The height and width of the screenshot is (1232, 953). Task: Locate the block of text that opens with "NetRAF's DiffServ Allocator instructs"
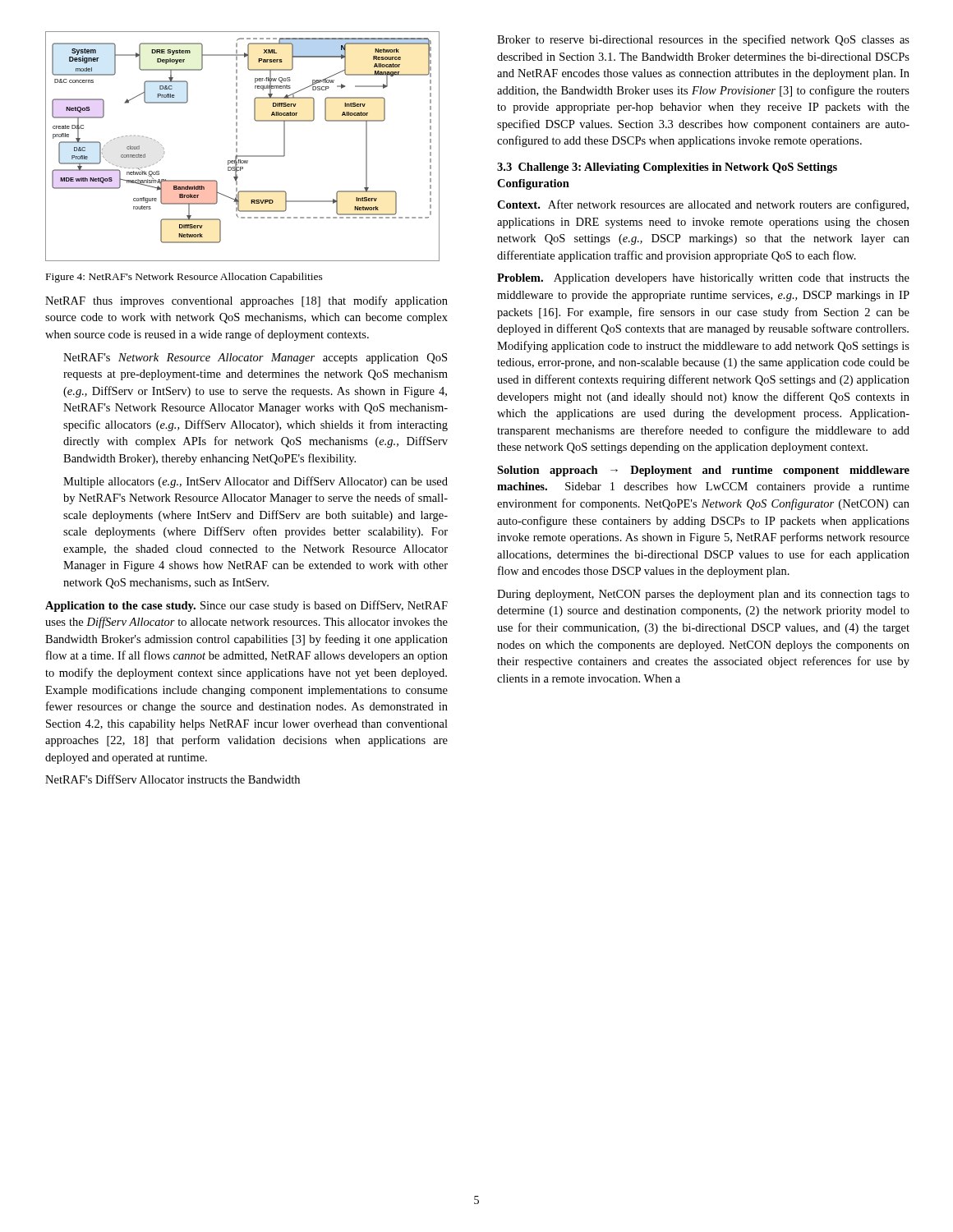[173, 780]
